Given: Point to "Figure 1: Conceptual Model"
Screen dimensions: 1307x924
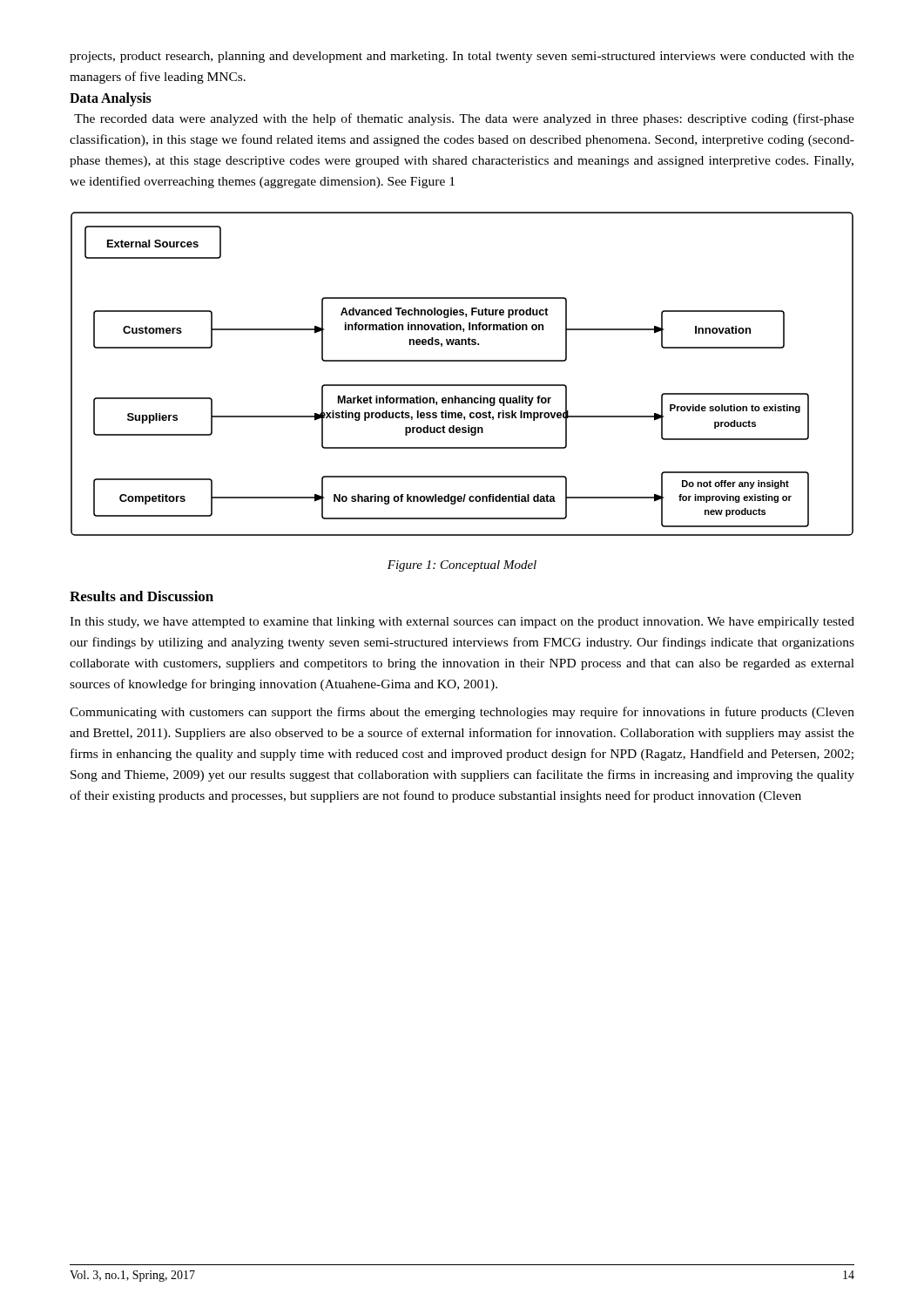Looking at the screenshot, I should point(462,565).
